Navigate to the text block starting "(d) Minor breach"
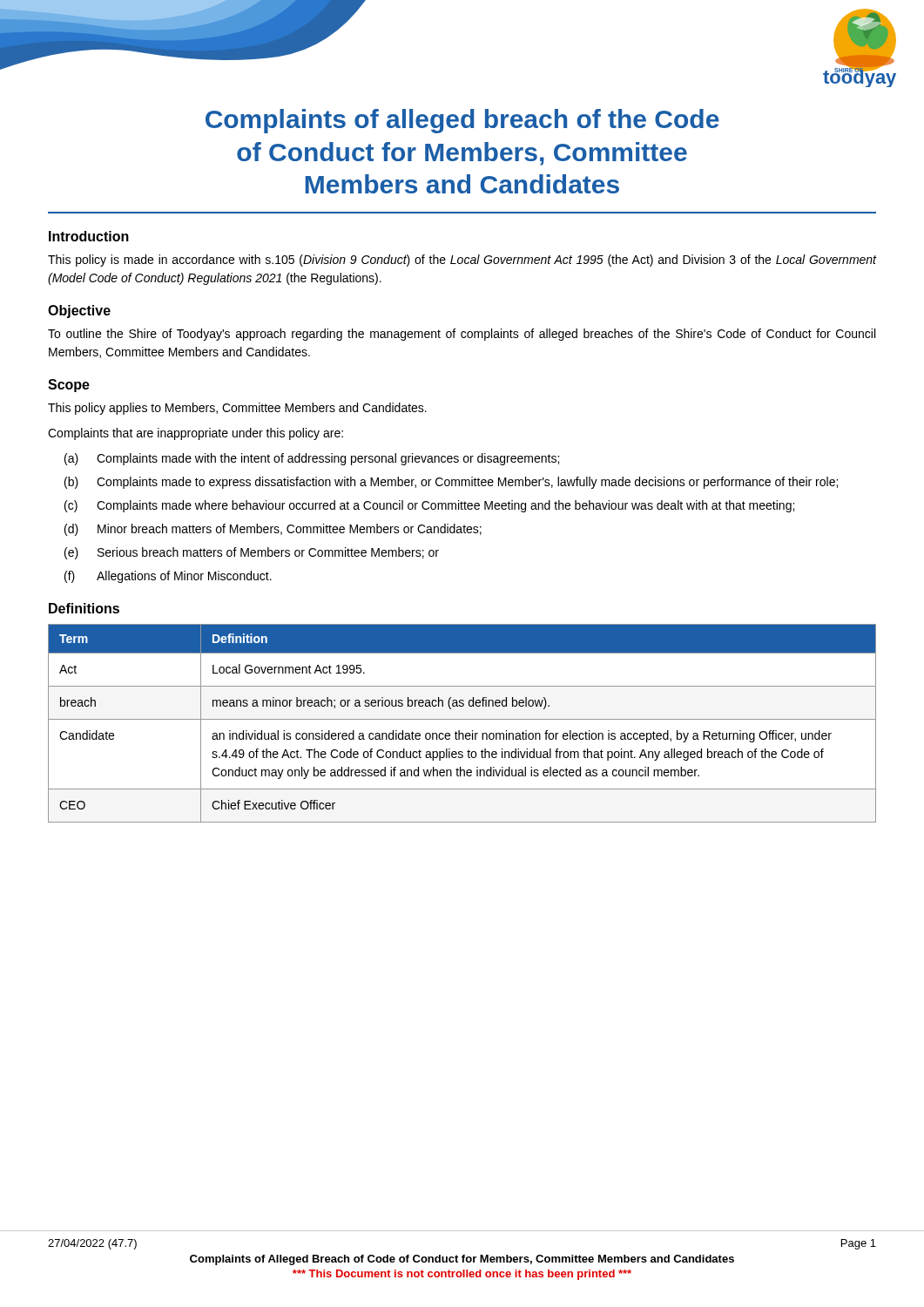 [462, 529]
